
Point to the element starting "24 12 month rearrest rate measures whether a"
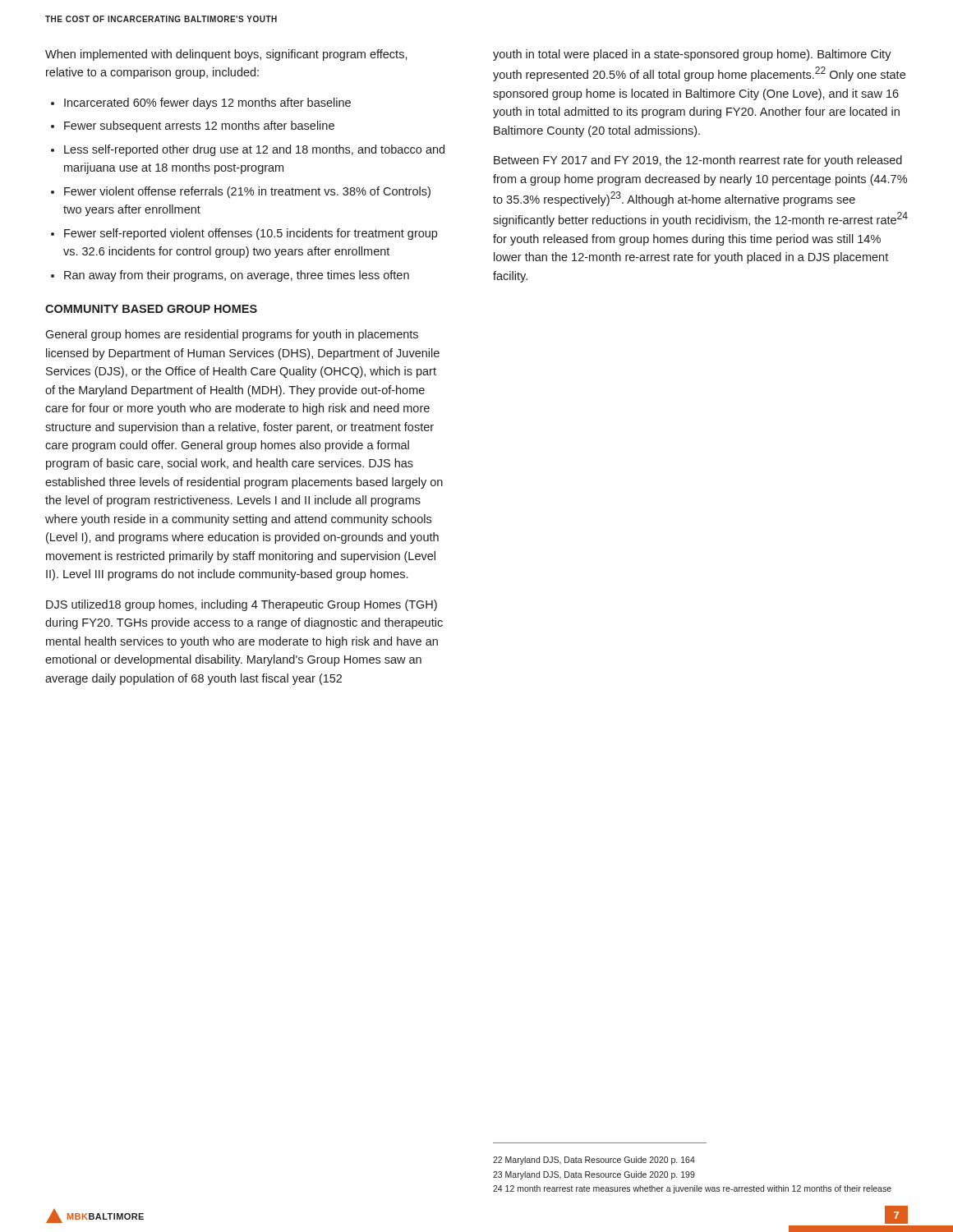(x=700, y=1189)
